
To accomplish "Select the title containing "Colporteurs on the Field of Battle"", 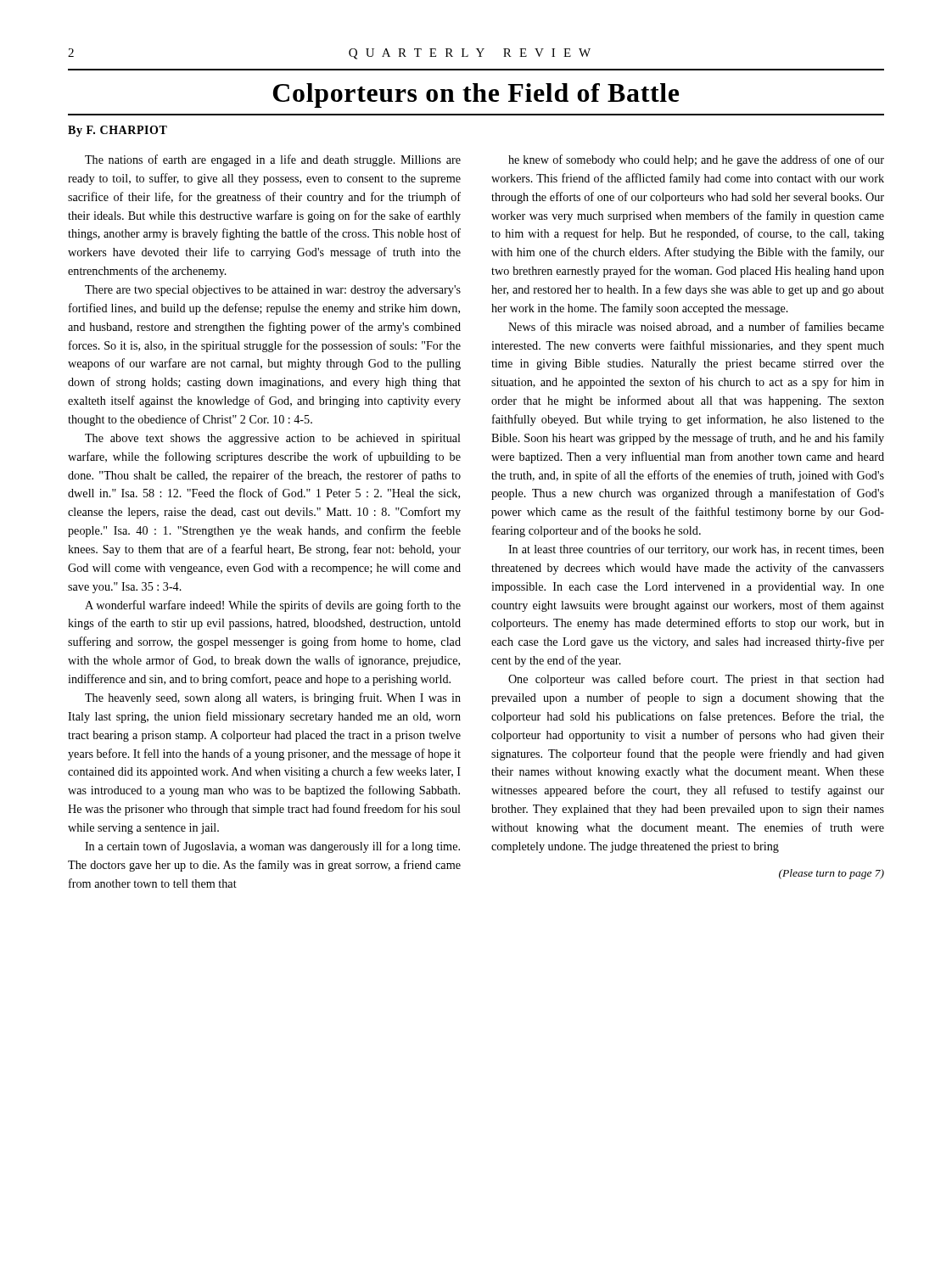I will [x=476, y=93].
